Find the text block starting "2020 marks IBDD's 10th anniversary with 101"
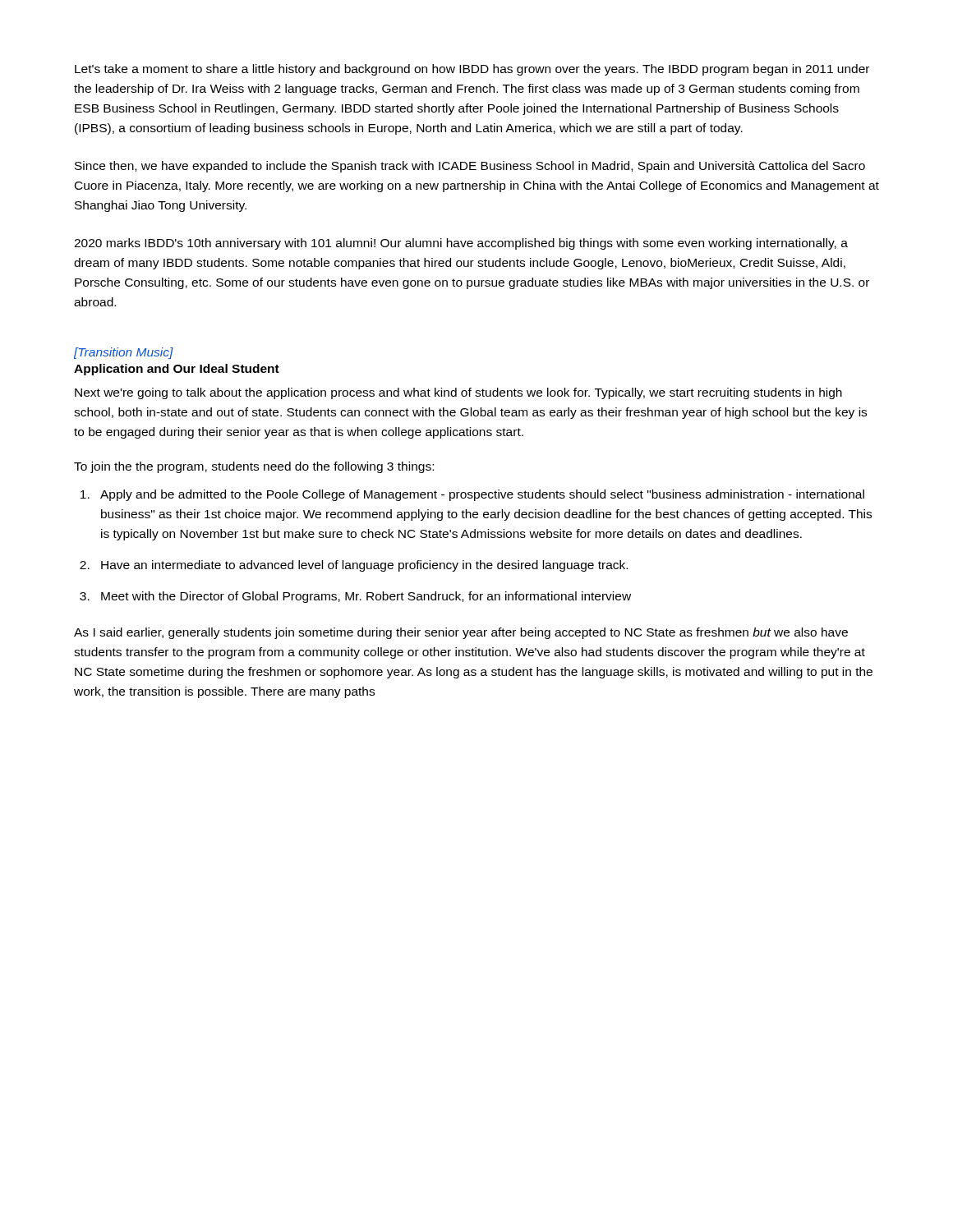 tap(472, 272)
